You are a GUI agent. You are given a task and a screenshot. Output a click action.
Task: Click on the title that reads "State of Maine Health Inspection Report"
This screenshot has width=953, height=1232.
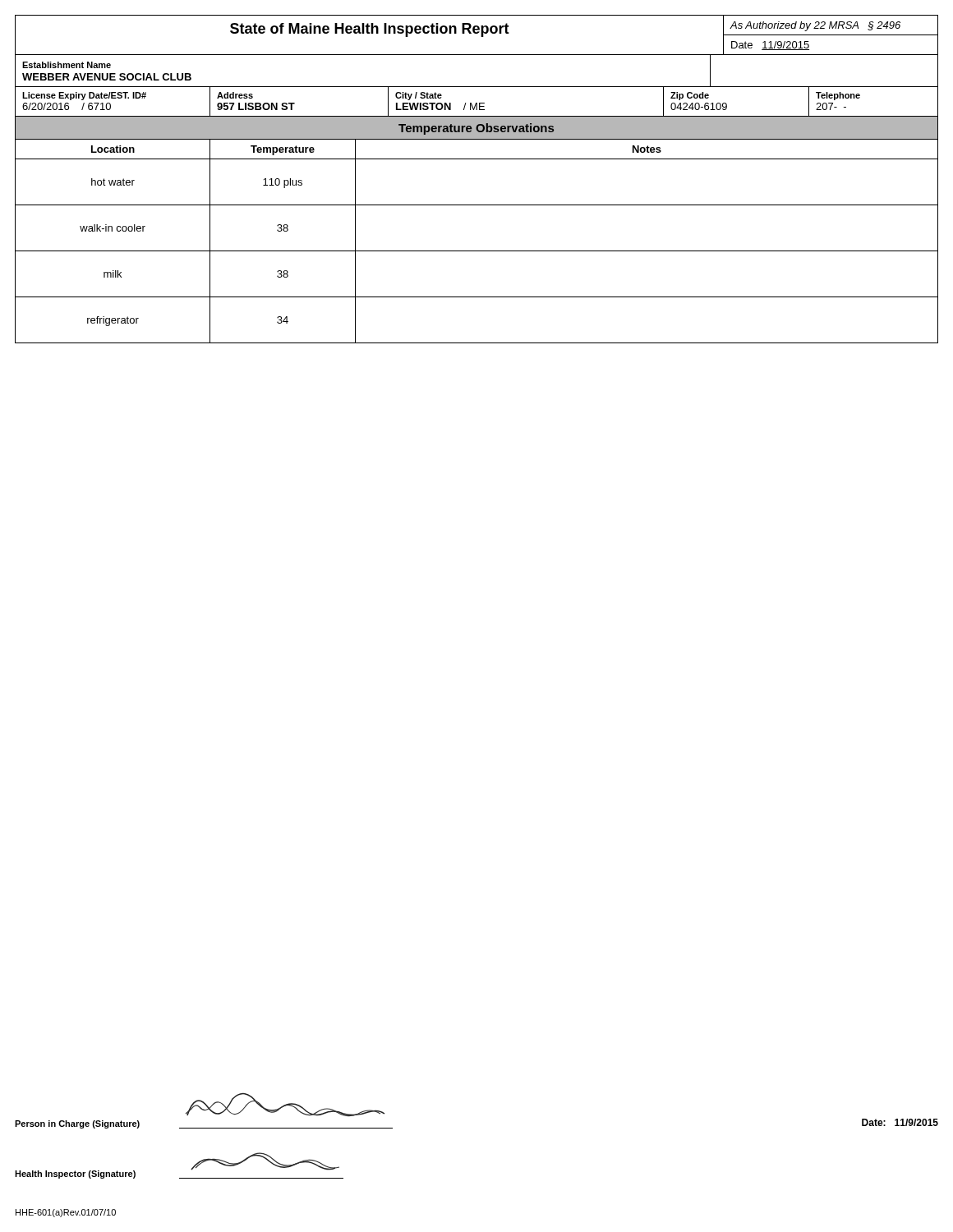(x=369, y=29)
